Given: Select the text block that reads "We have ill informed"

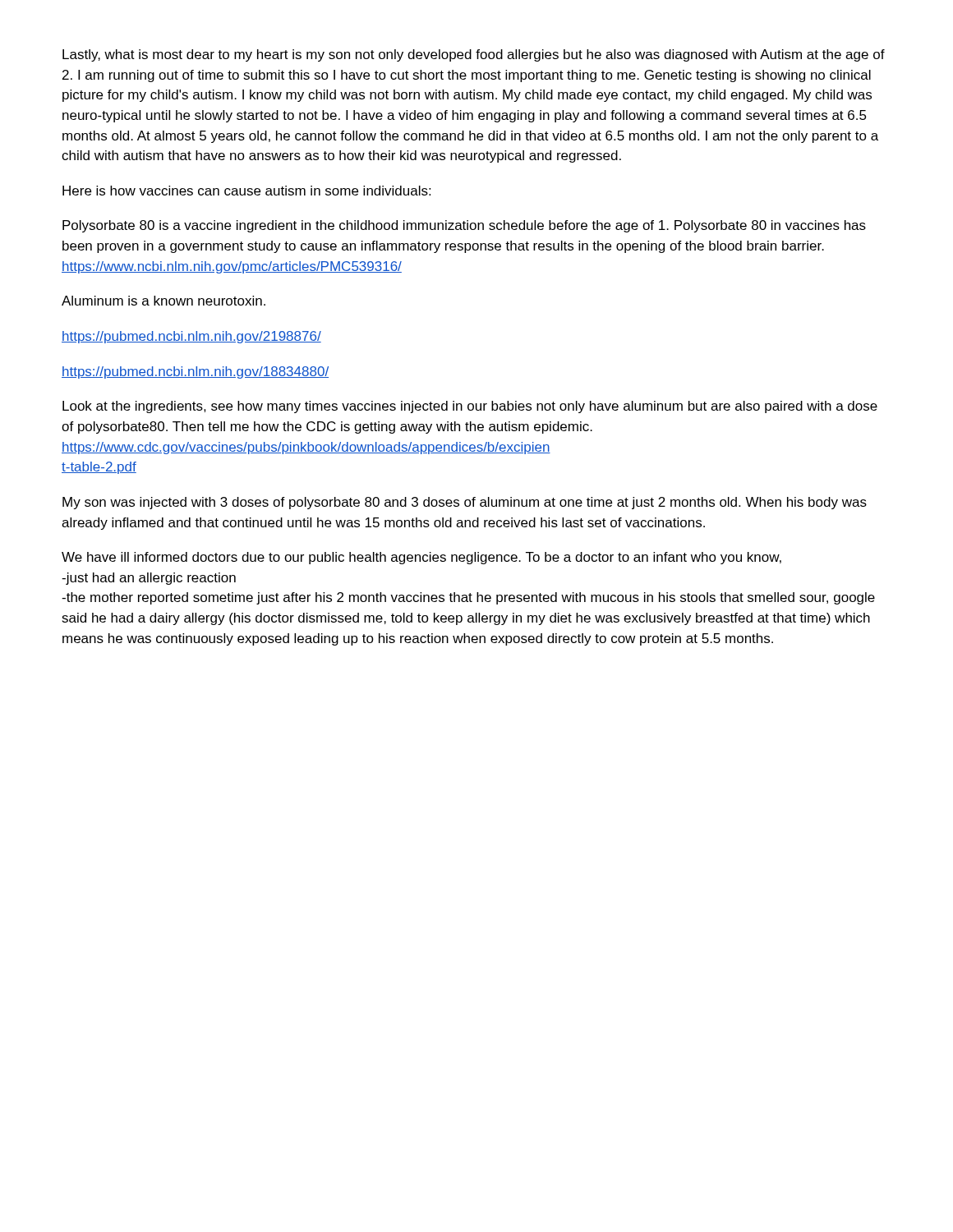Looking at the screenshot, I should (x=422, y=557).
